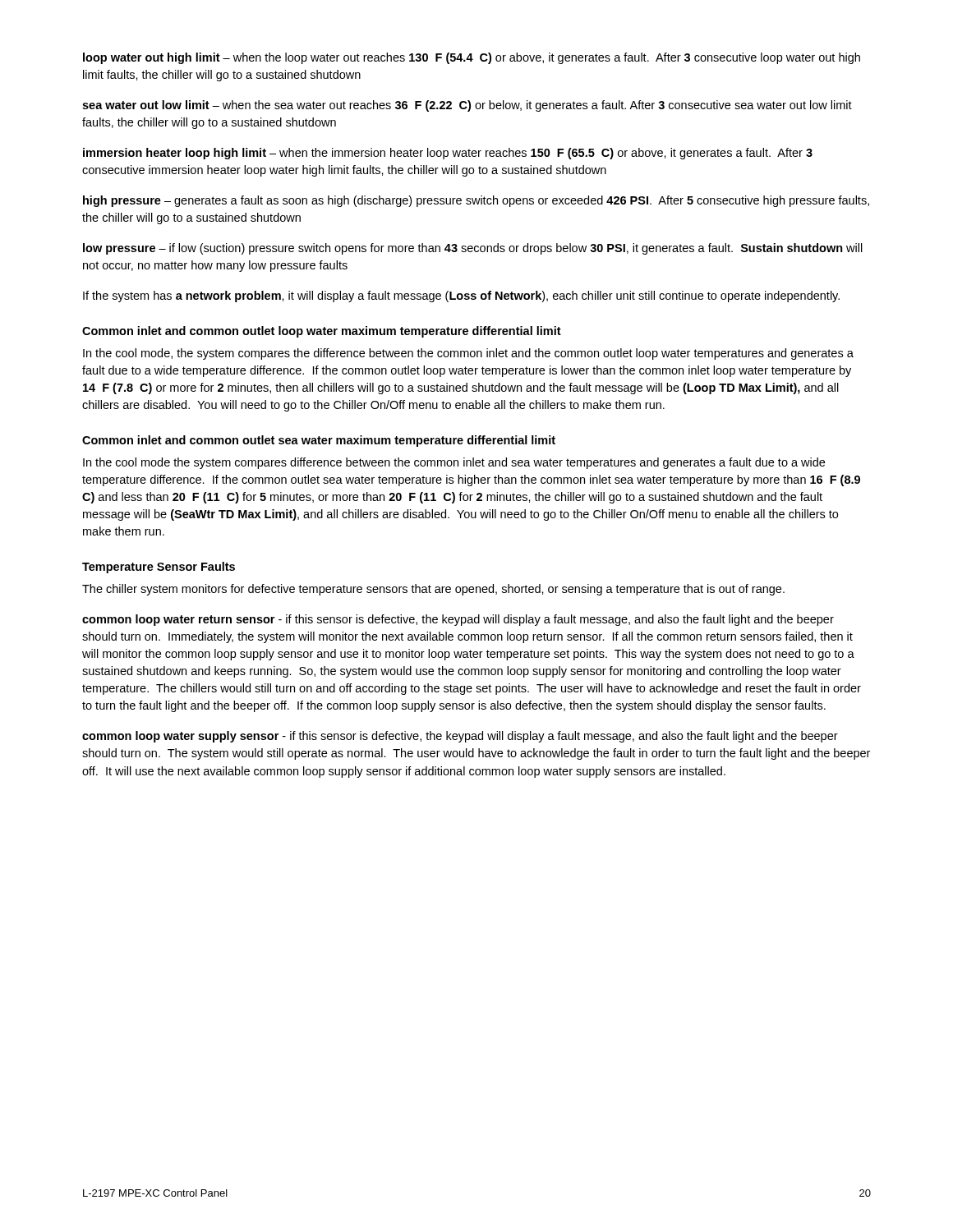953x1232 pixels.
Task: Click on the text block that says "low pressure –"
Action: (472, 257)
